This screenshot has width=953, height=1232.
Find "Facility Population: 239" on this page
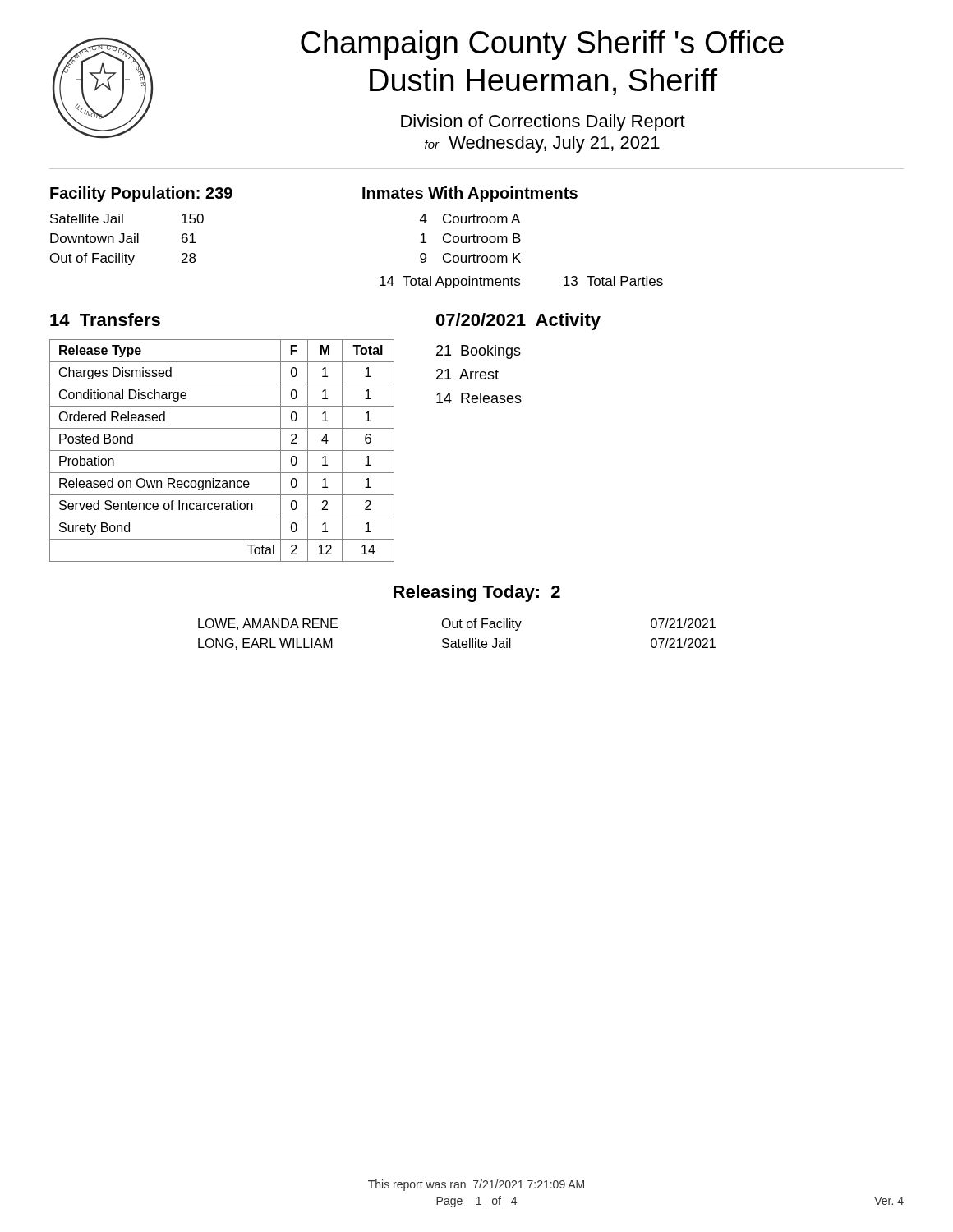(141, 193)
